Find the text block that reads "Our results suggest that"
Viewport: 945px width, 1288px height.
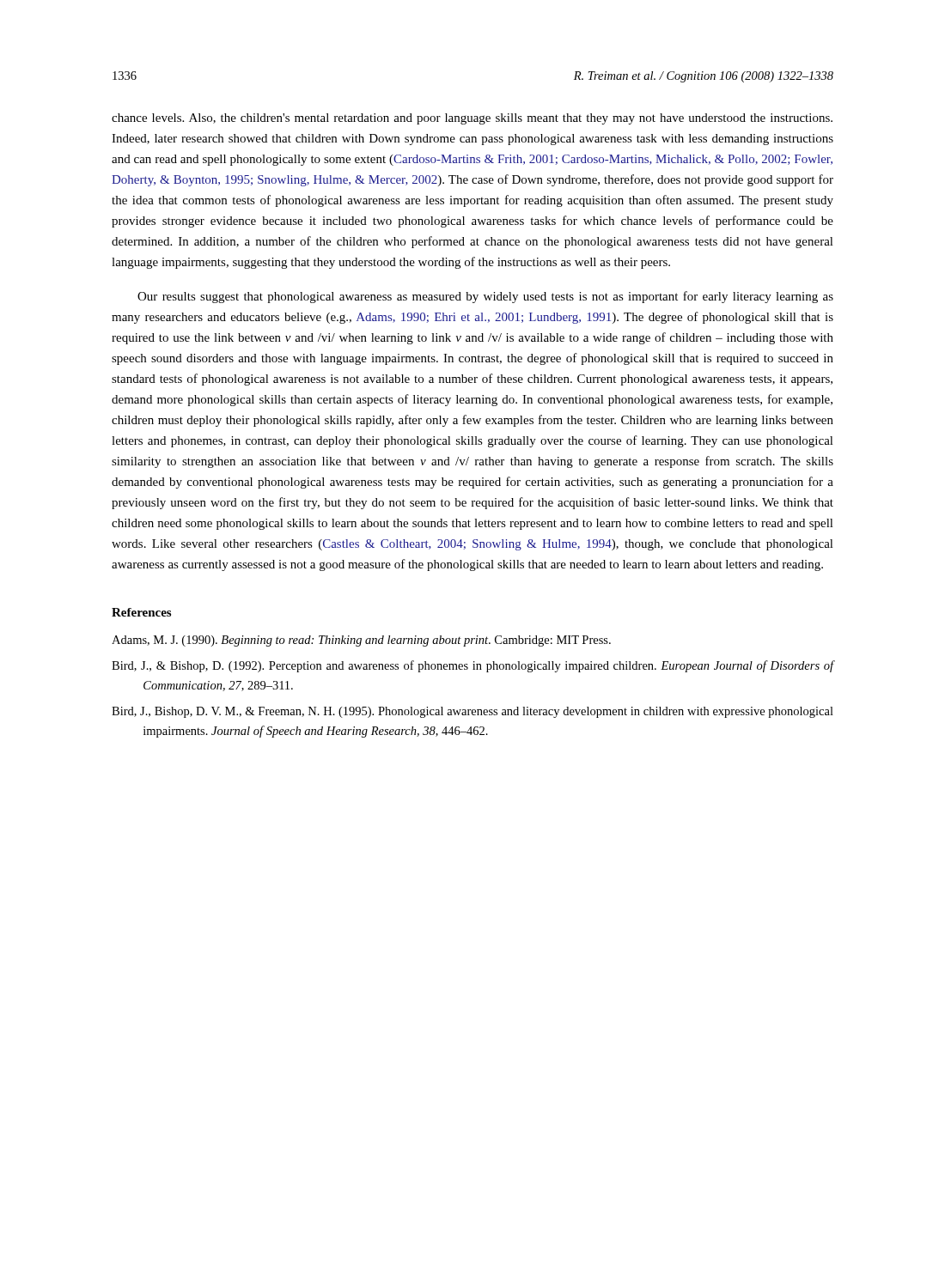click(x=472, y=430)
